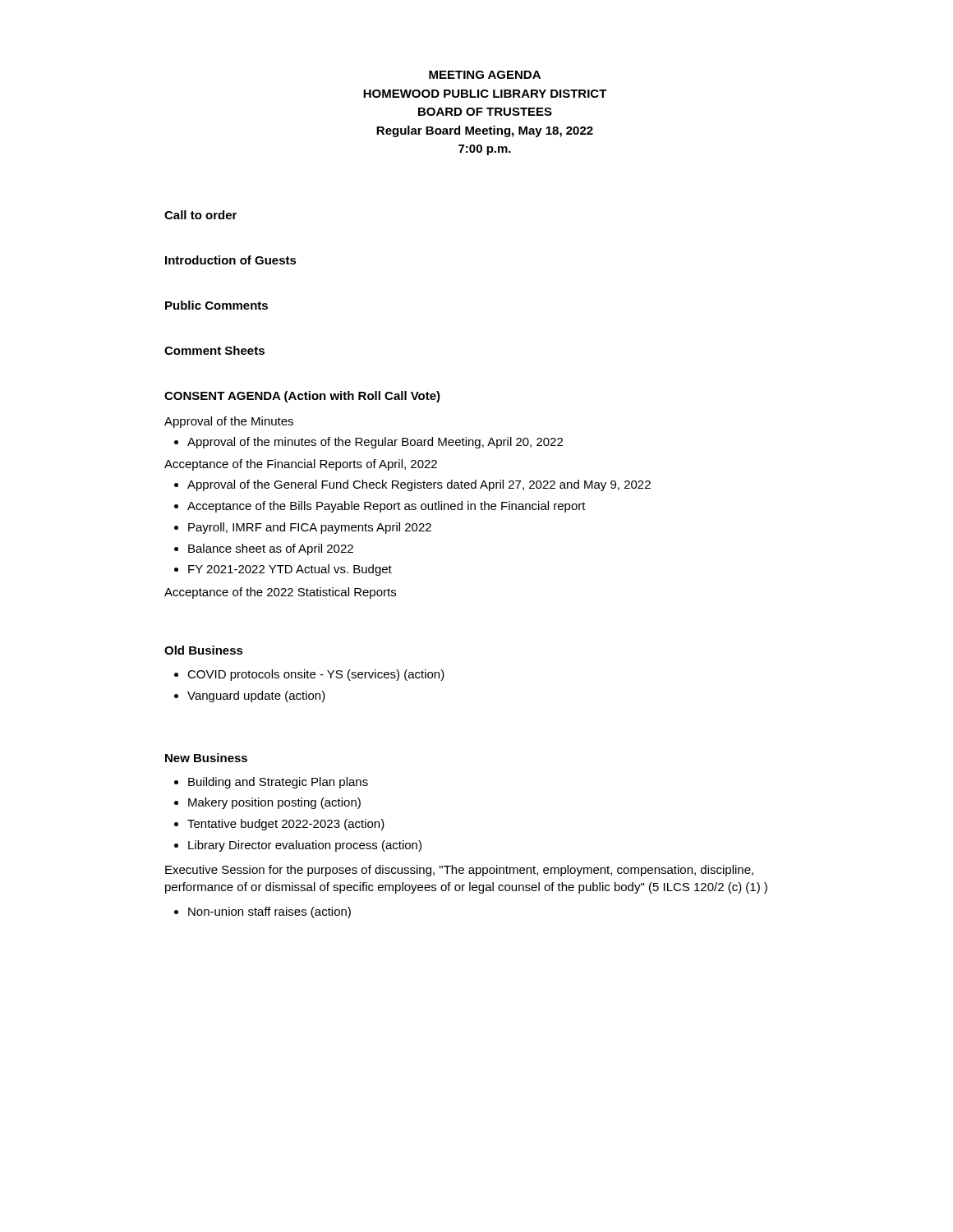Point to the passage starting "Building and Strategic Plan plans"
Screen dimensions: 1232x953
tap(278, 781)
